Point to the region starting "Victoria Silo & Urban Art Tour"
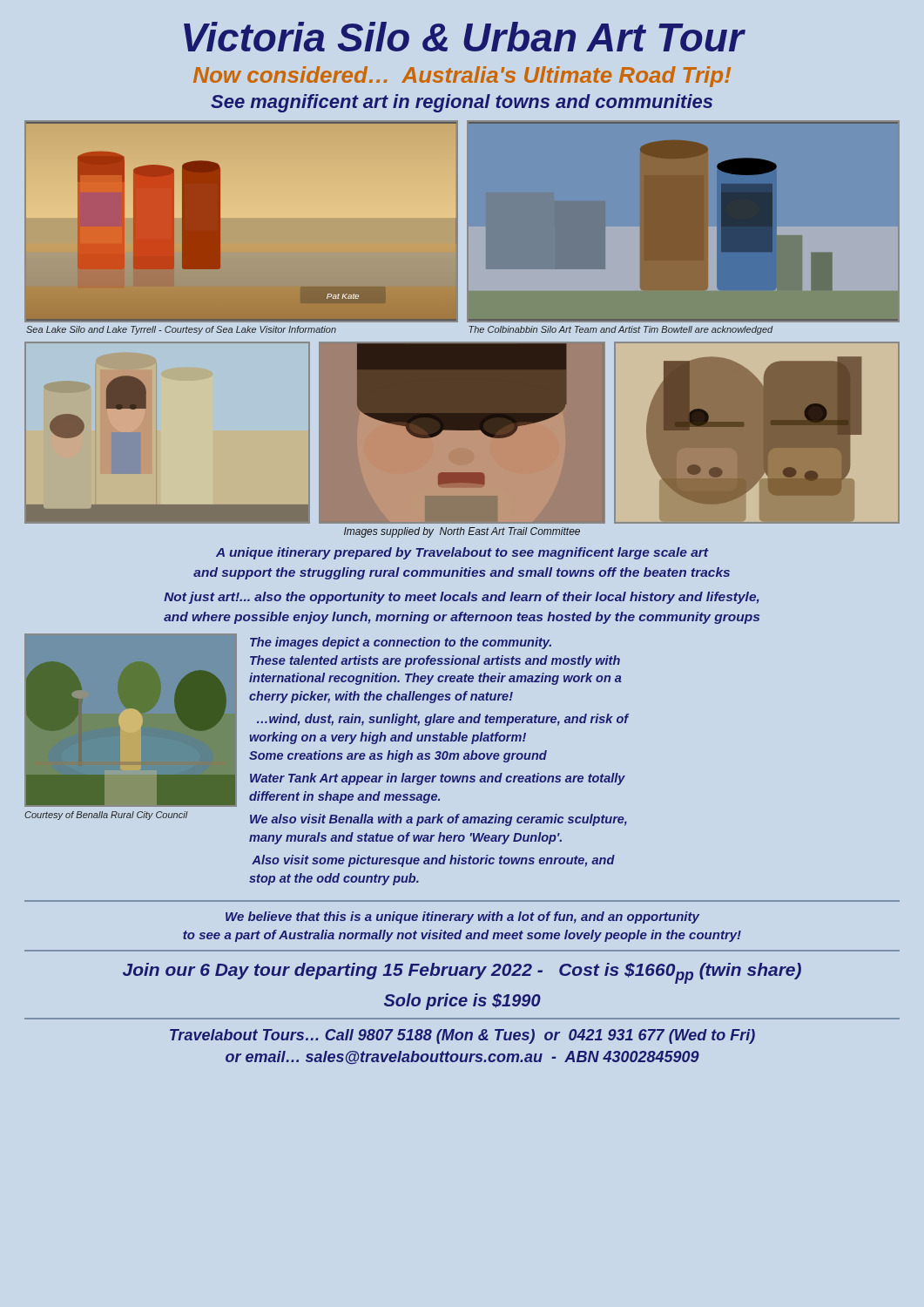The image size is (924, 1307). tap(462, 38)
